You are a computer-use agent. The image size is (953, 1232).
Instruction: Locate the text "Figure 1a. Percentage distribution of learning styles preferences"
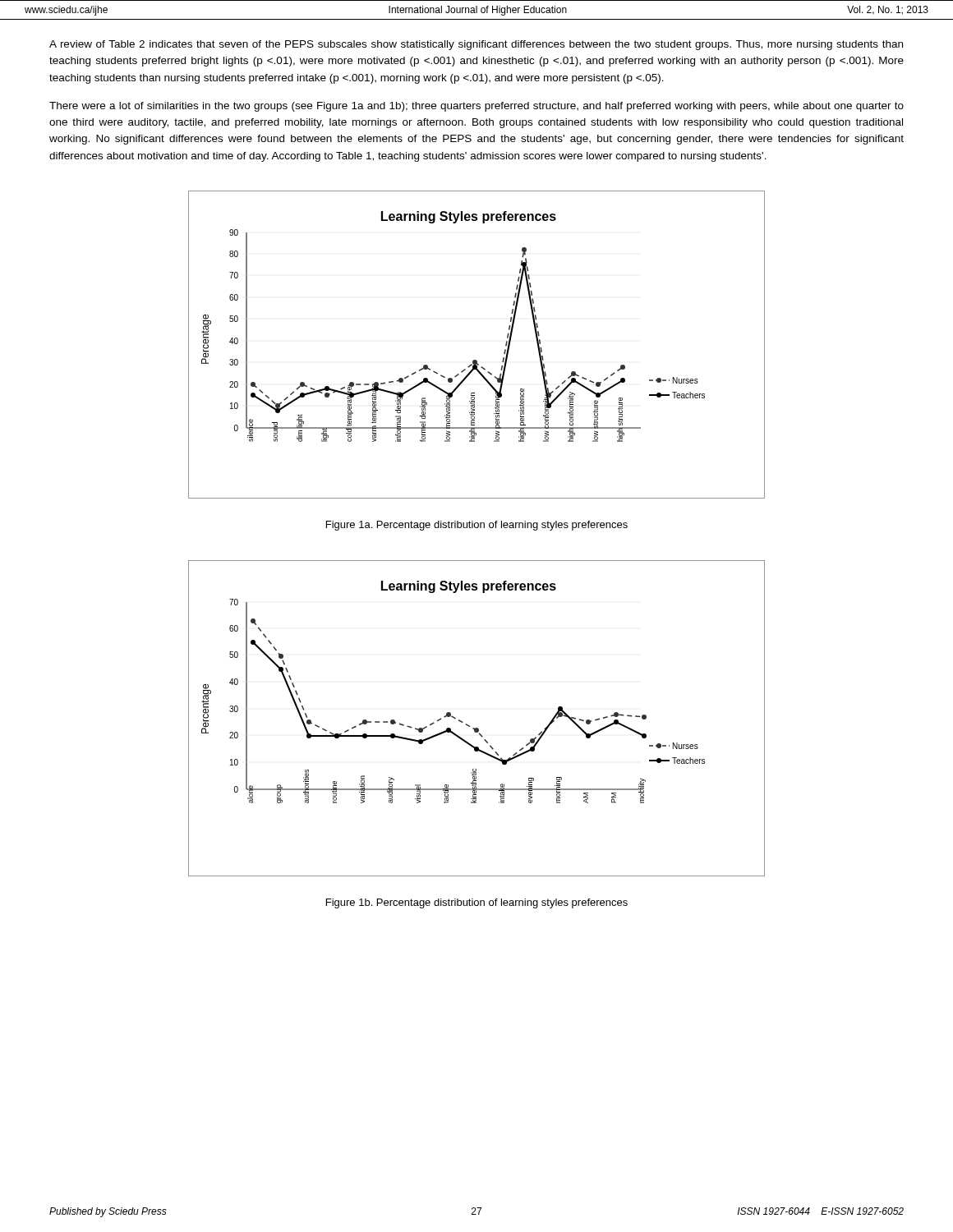476,524
